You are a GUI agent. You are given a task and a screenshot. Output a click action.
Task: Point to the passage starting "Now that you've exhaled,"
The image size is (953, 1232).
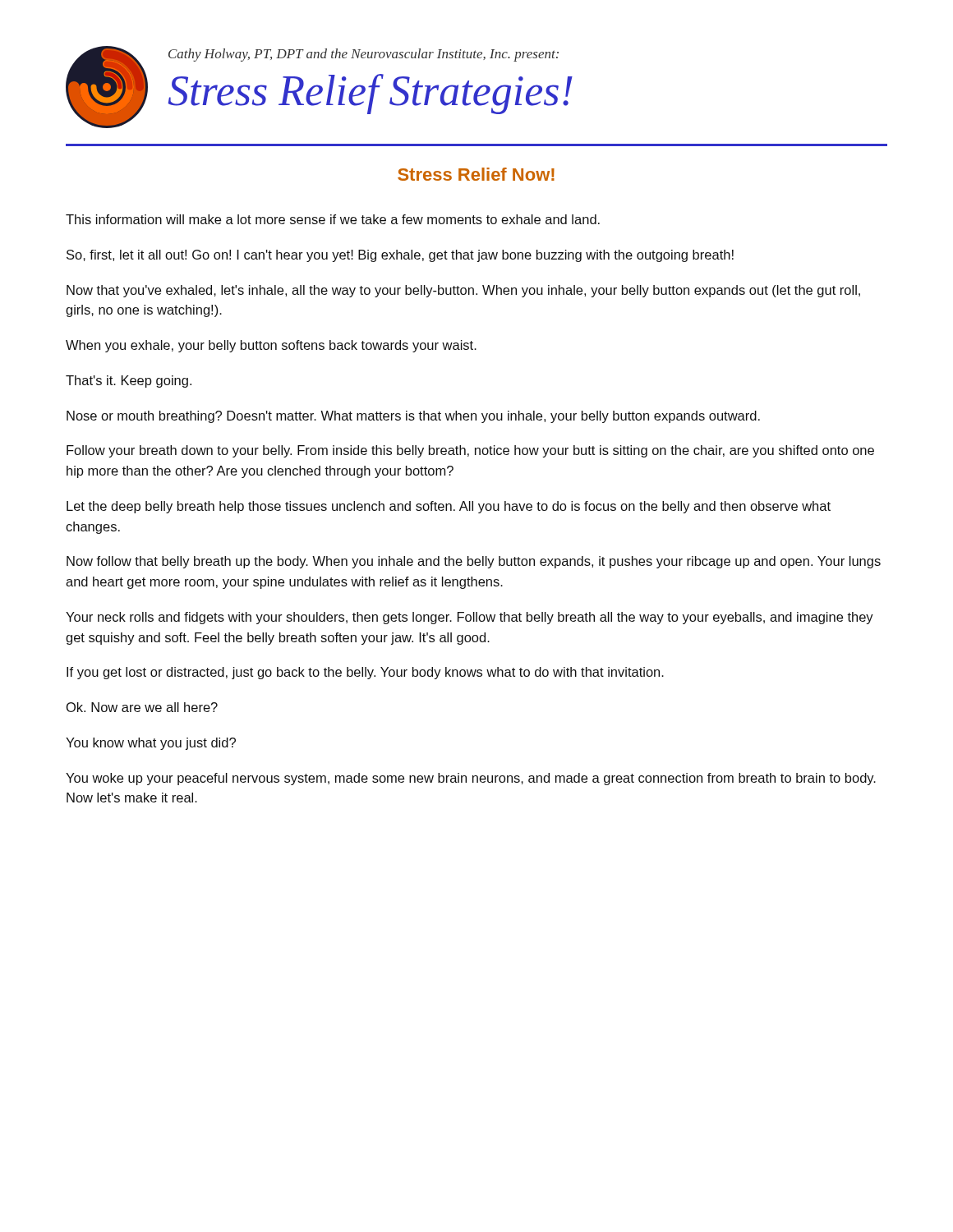click(464, 300)
